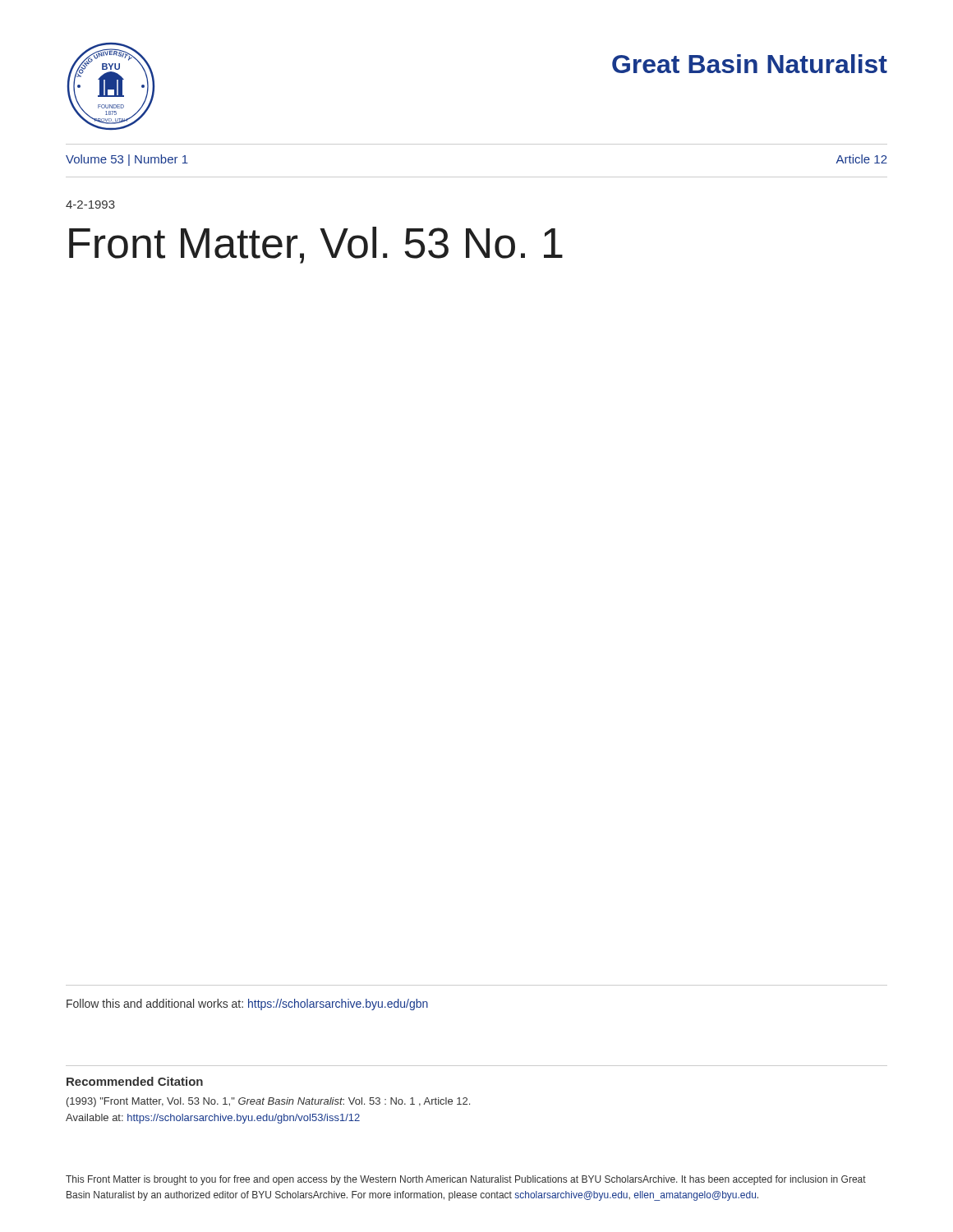Locate a logo

click(115, 88)
